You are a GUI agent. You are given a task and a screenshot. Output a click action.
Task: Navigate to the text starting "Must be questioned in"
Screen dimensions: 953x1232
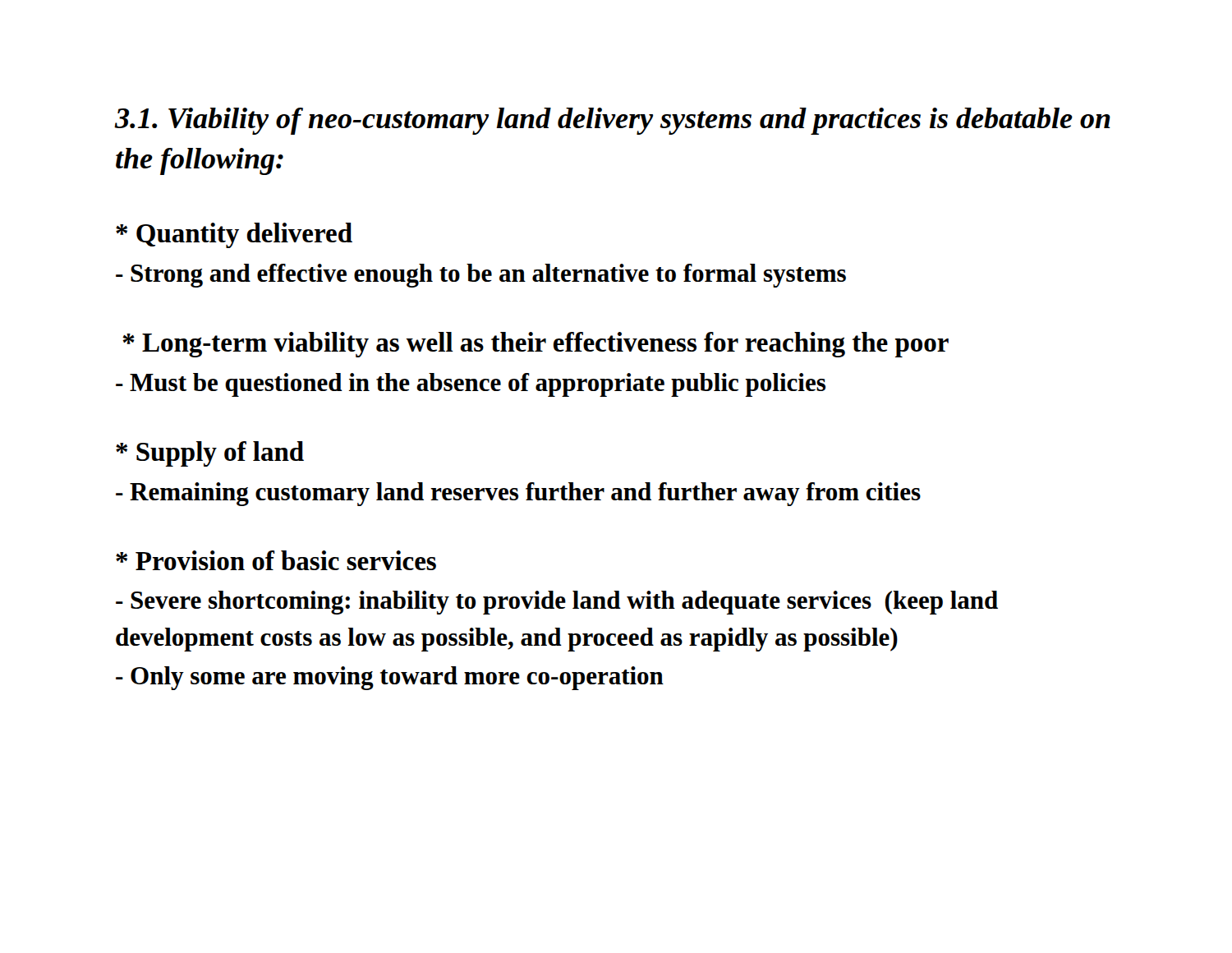(471, 382)
